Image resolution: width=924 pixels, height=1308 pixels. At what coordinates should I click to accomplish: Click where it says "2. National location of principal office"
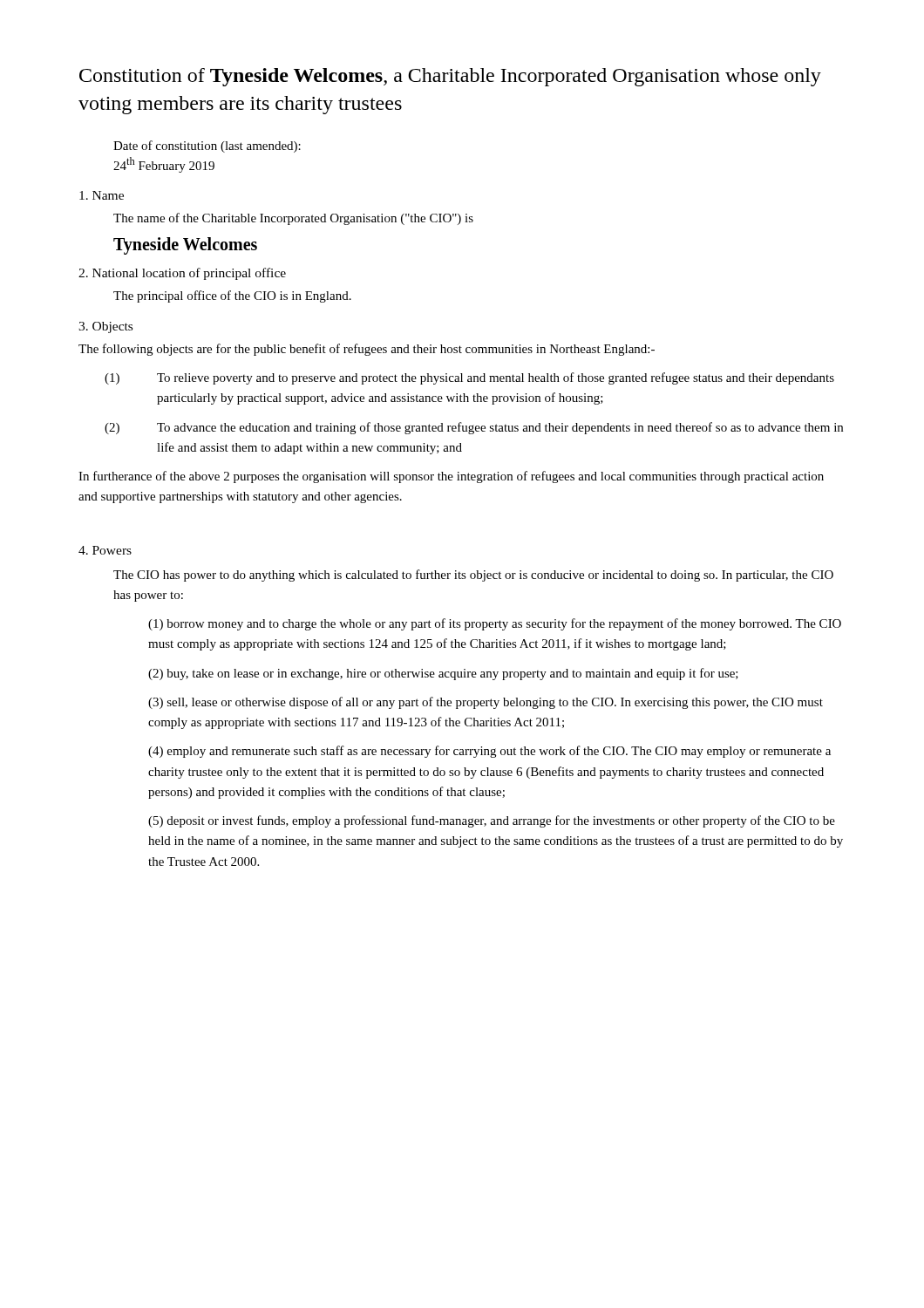click(182, 273)
